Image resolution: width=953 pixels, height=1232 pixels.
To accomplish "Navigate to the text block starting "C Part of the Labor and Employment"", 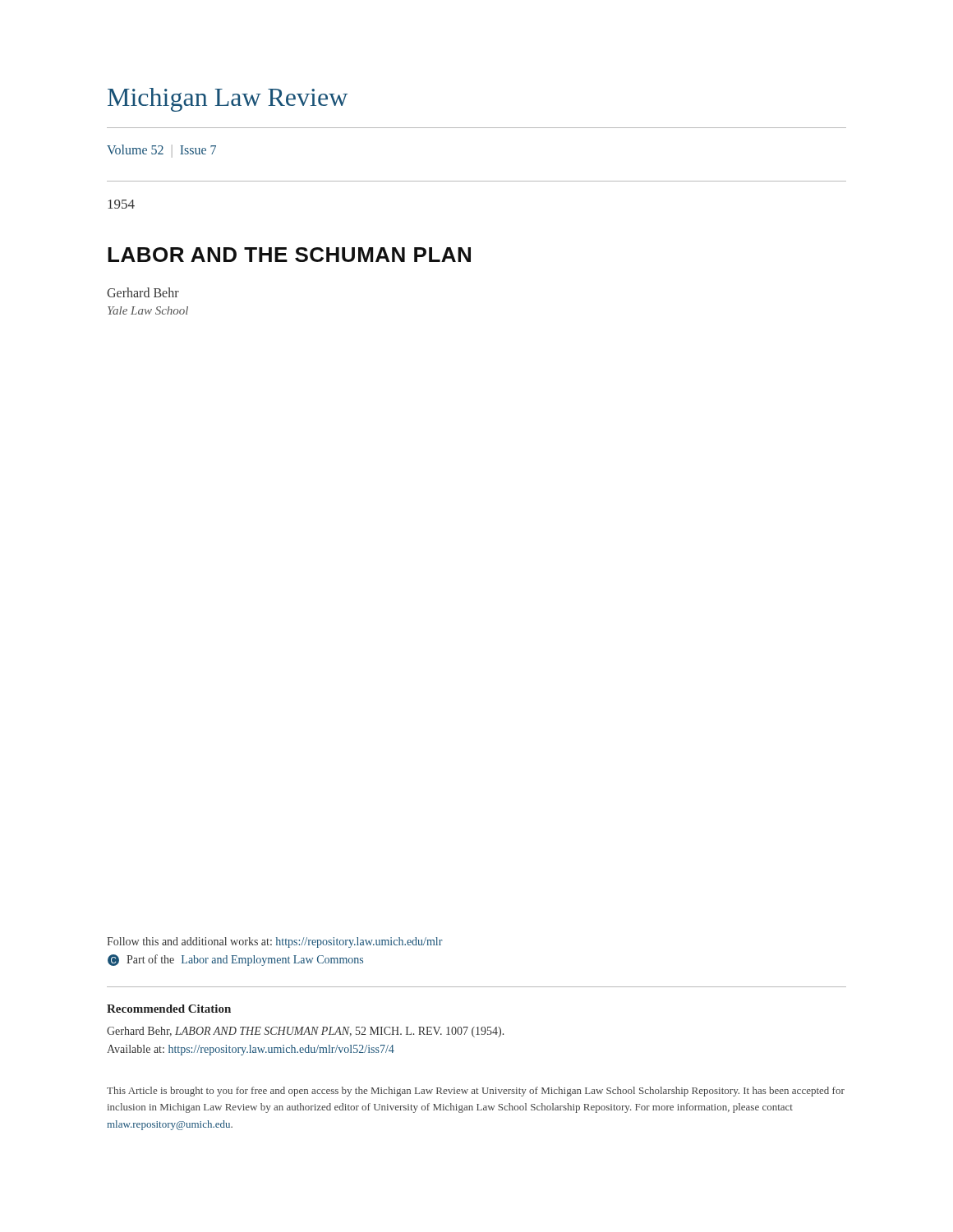I will point(235,960).
